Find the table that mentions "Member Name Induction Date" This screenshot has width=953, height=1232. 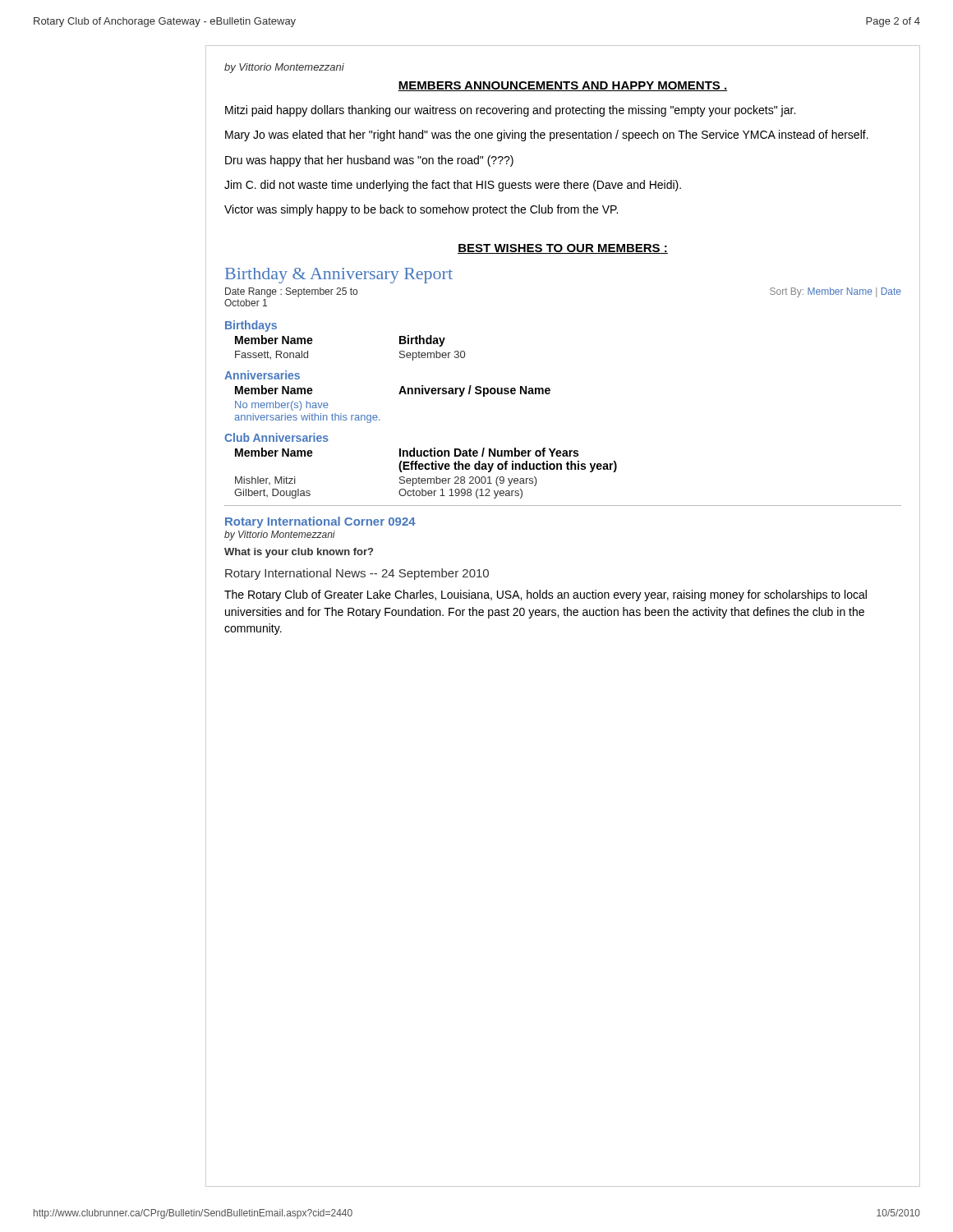[x=563, y=473]
